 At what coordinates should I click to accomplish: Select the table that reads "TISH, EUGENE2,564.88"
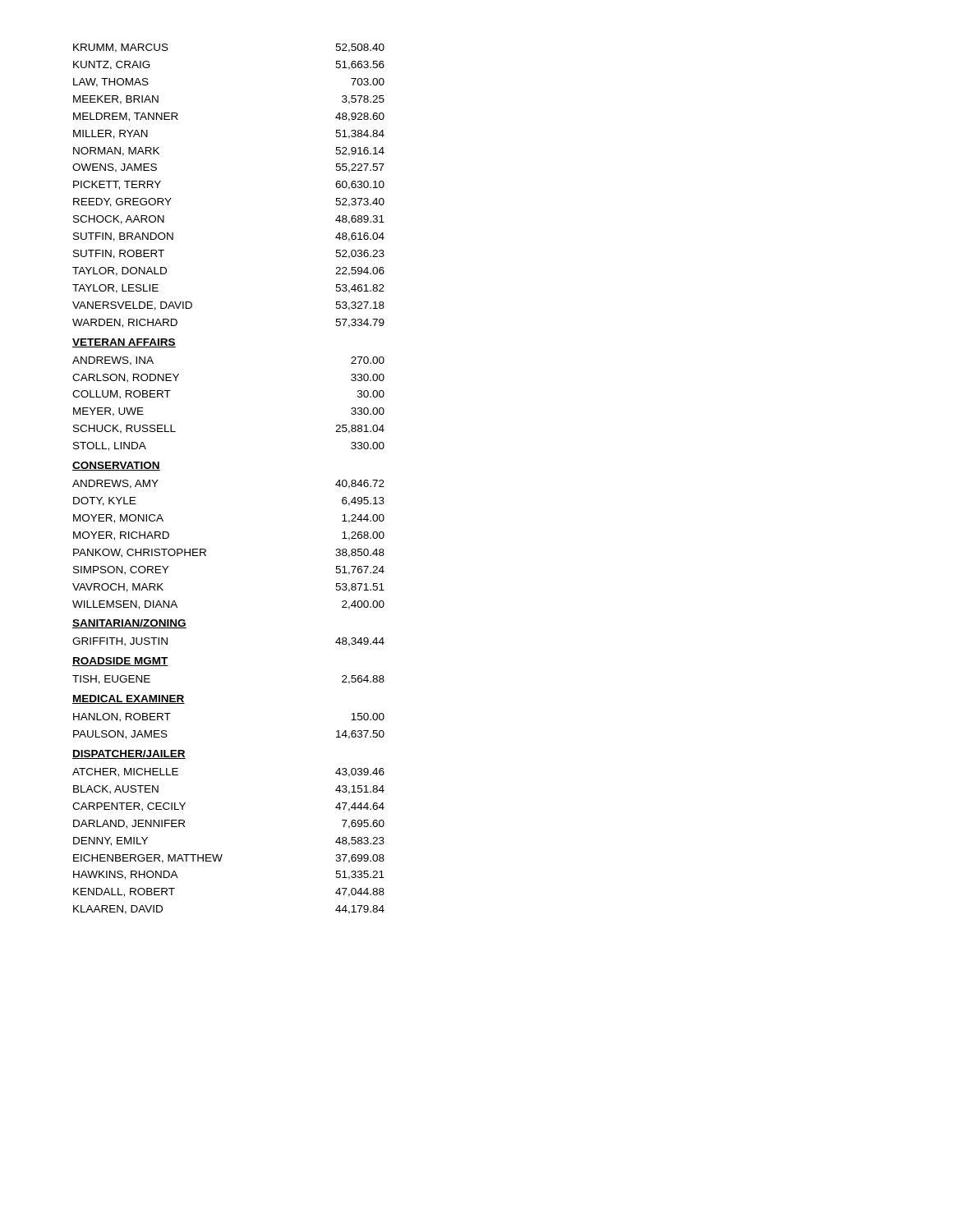245,680
